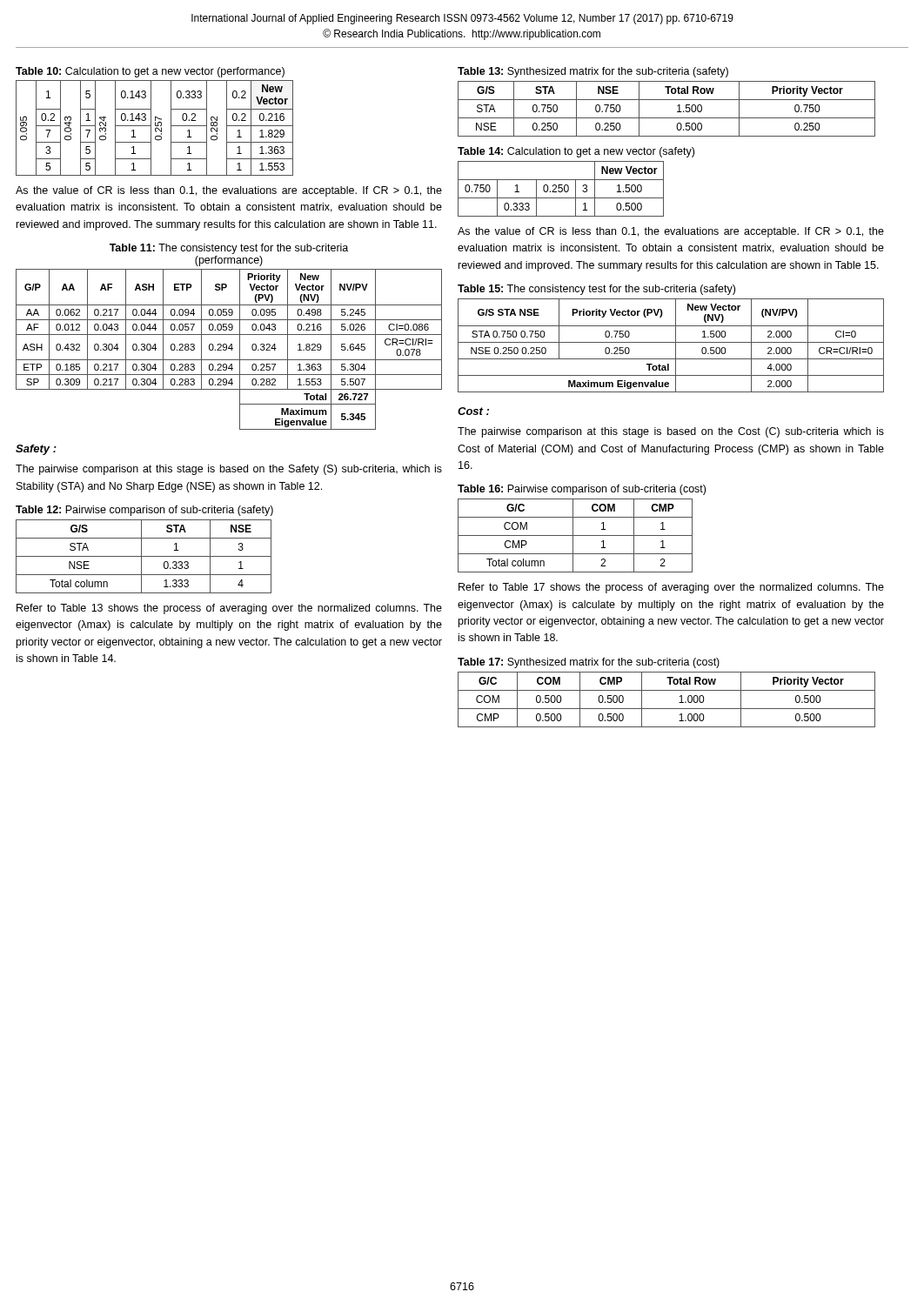Select the element starting "Table 11: The consistency test for the sub-criteria(performance)"
Image resolution: width=924 pixels, height=1305 pixels.
coord(229,254)
